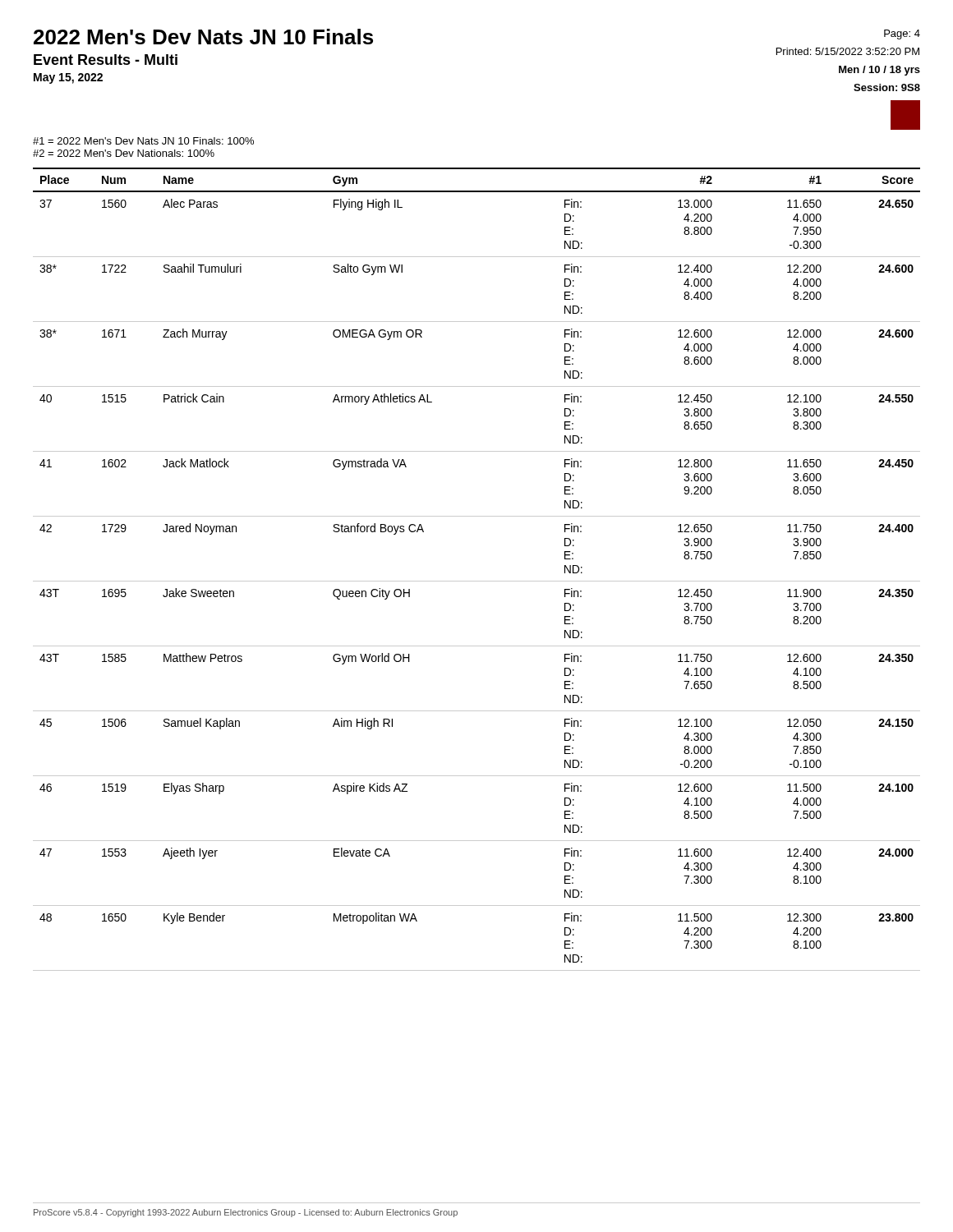Click on the text that reads "May 15, 2022"
The image size is (953, 1232).
click(68, 77)
